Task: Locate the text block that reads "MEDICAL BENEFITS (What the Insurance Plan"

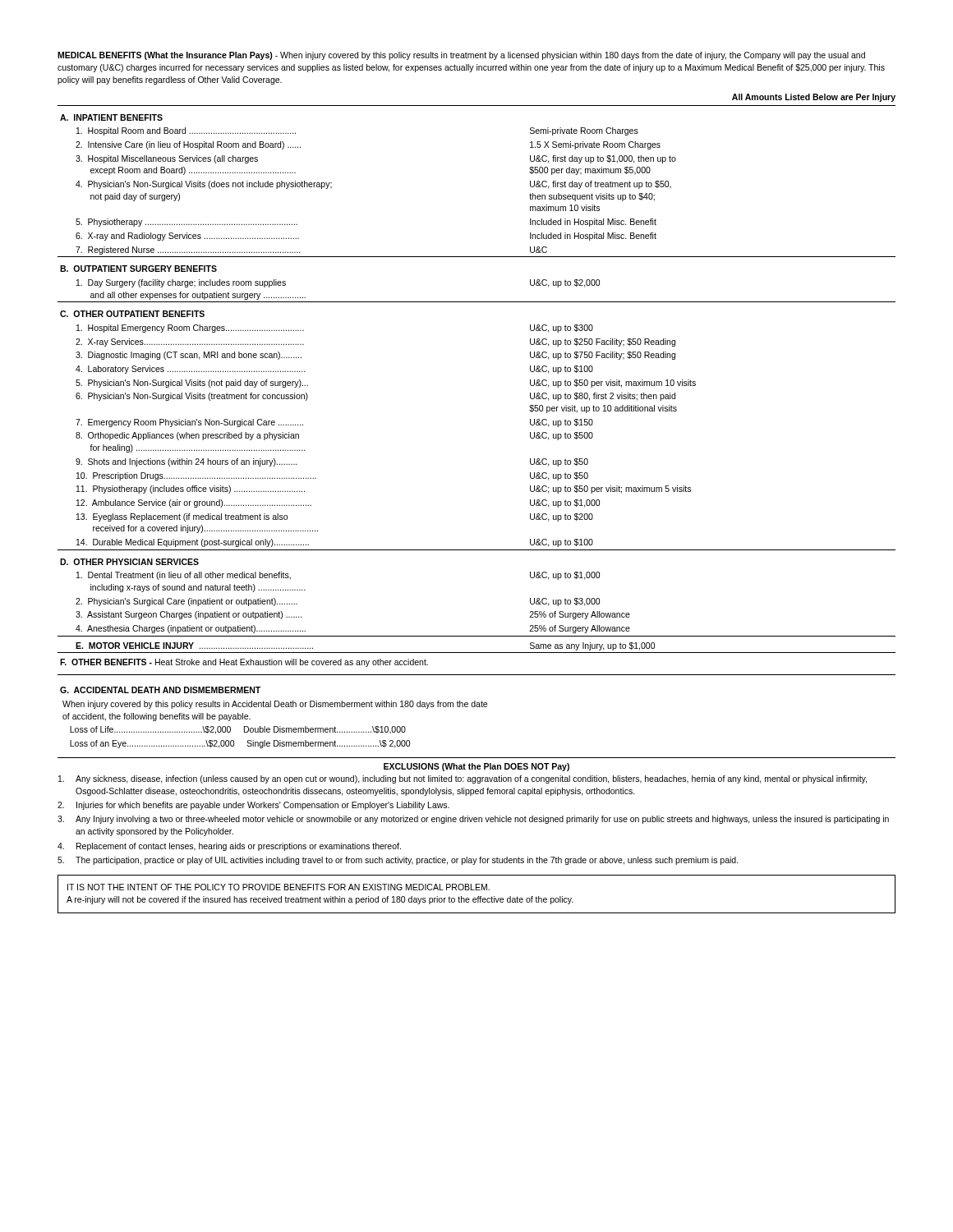Action: (471, 68)
